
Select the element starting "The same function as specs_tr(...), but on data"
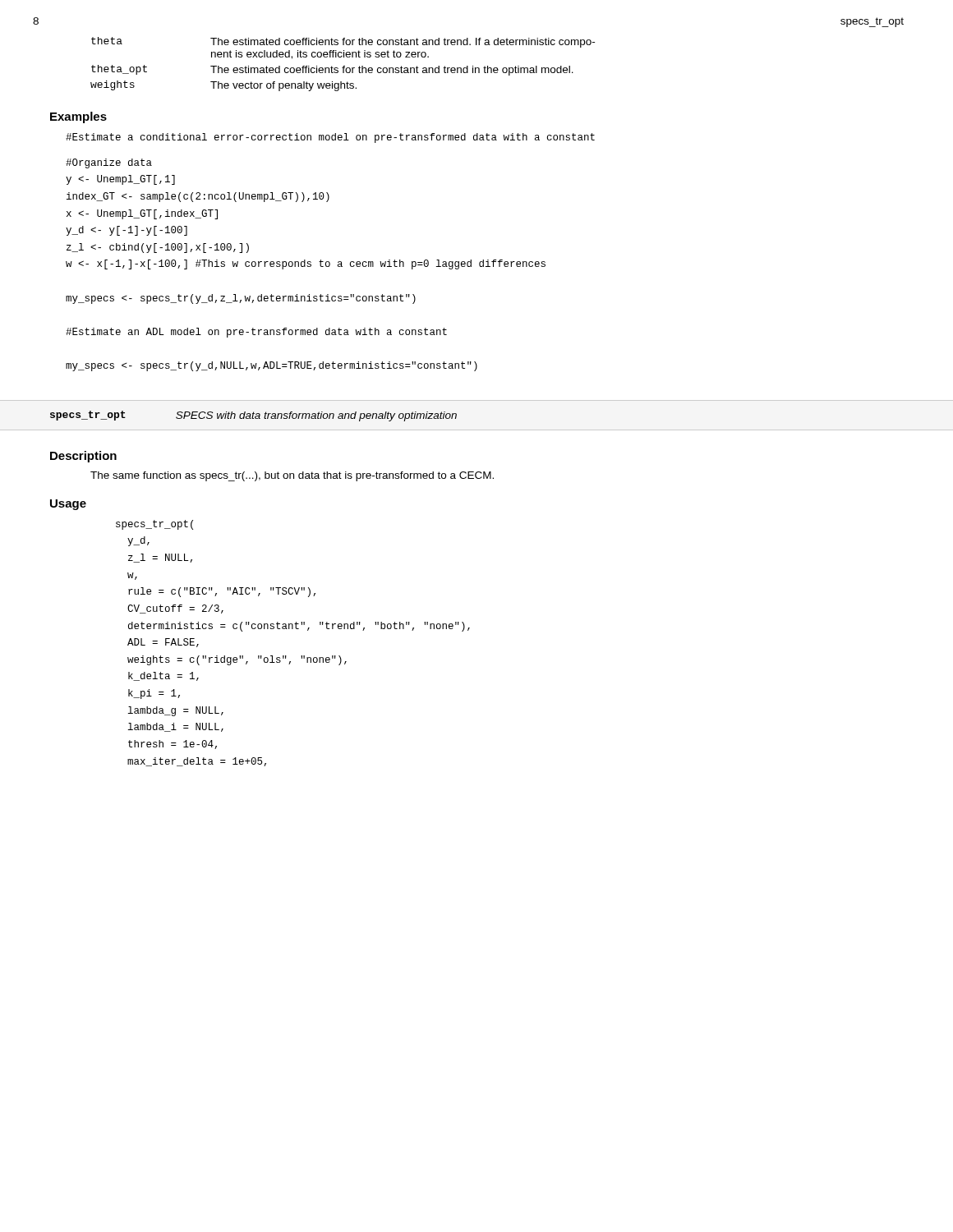click(x=293, y=475)
